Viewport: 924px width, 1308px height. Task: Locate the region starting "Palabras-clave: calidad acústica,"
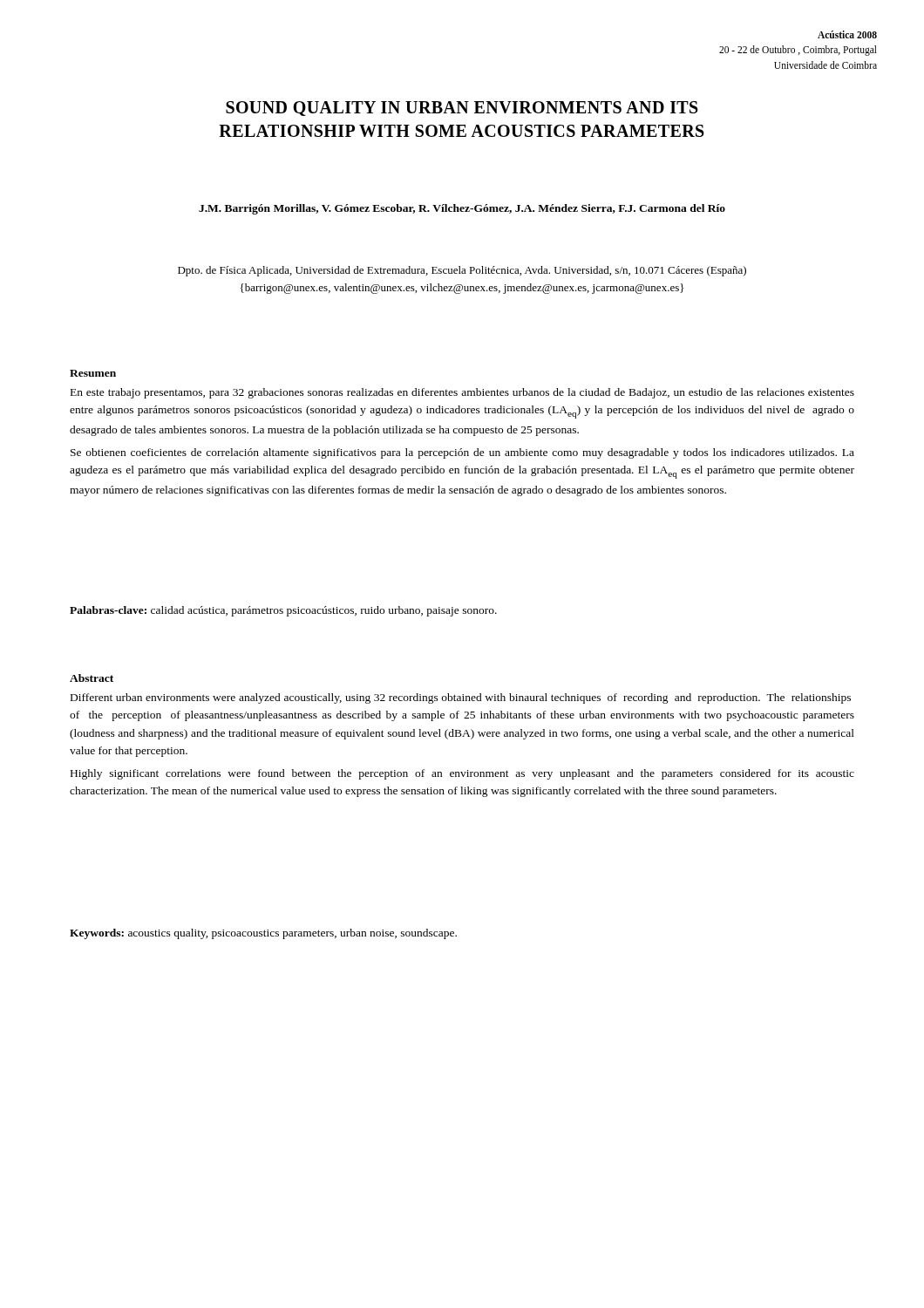tap(462, 611)
